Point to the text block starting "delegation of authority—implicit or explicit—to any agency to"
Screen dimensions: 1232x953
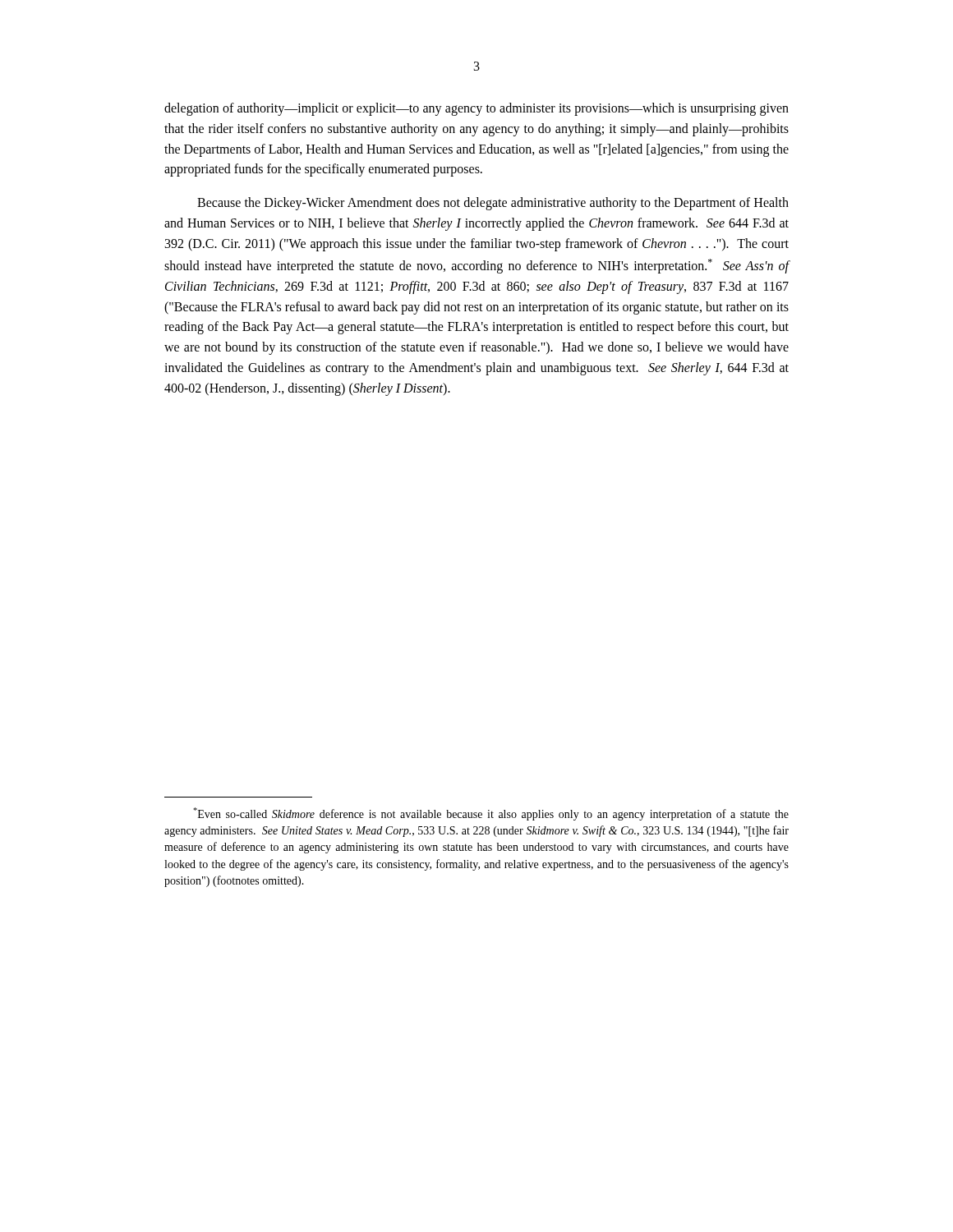pos(476,139)
